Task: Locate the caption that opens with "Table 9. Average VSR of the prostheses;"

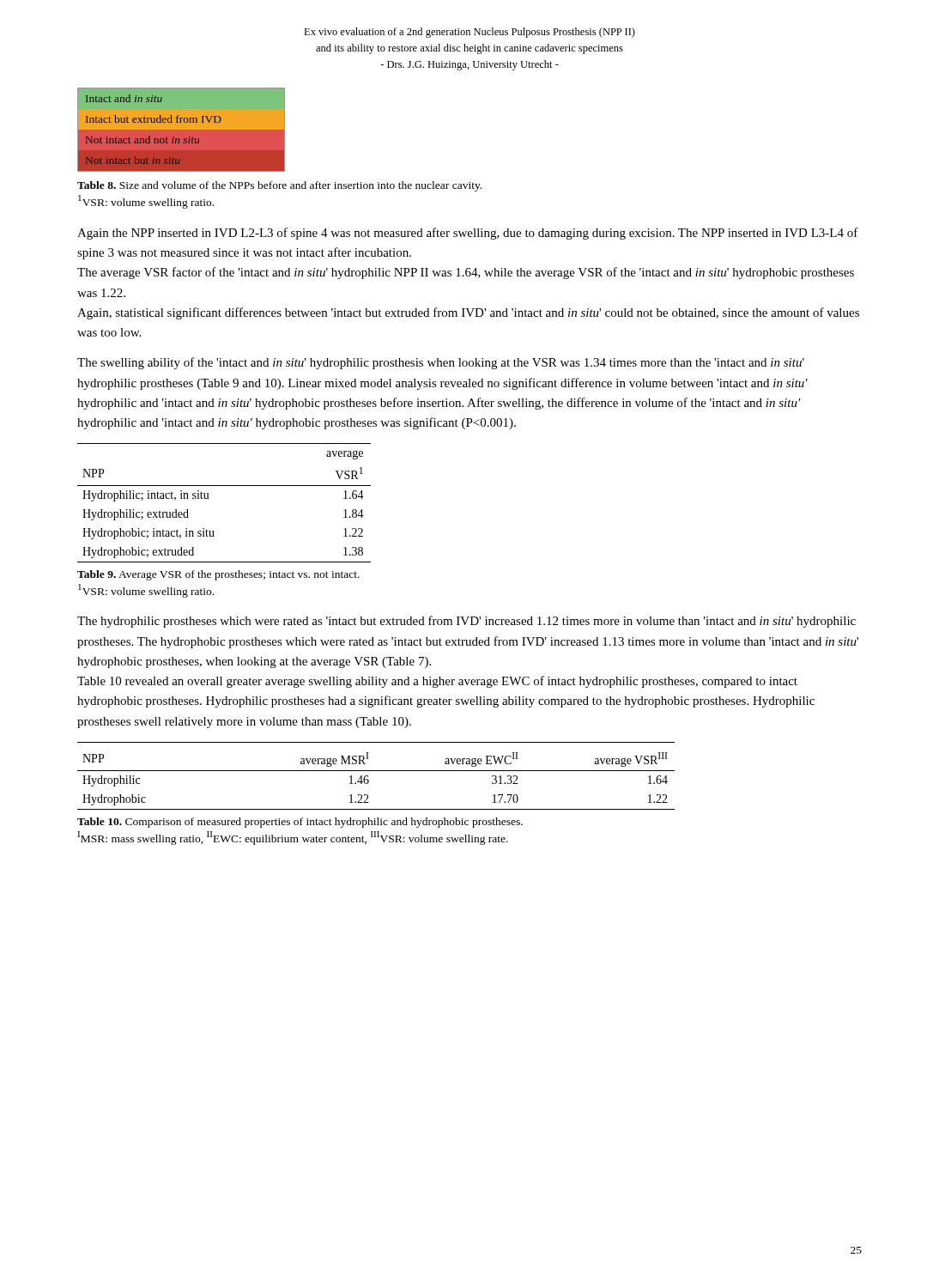Action: coord(219,582)
